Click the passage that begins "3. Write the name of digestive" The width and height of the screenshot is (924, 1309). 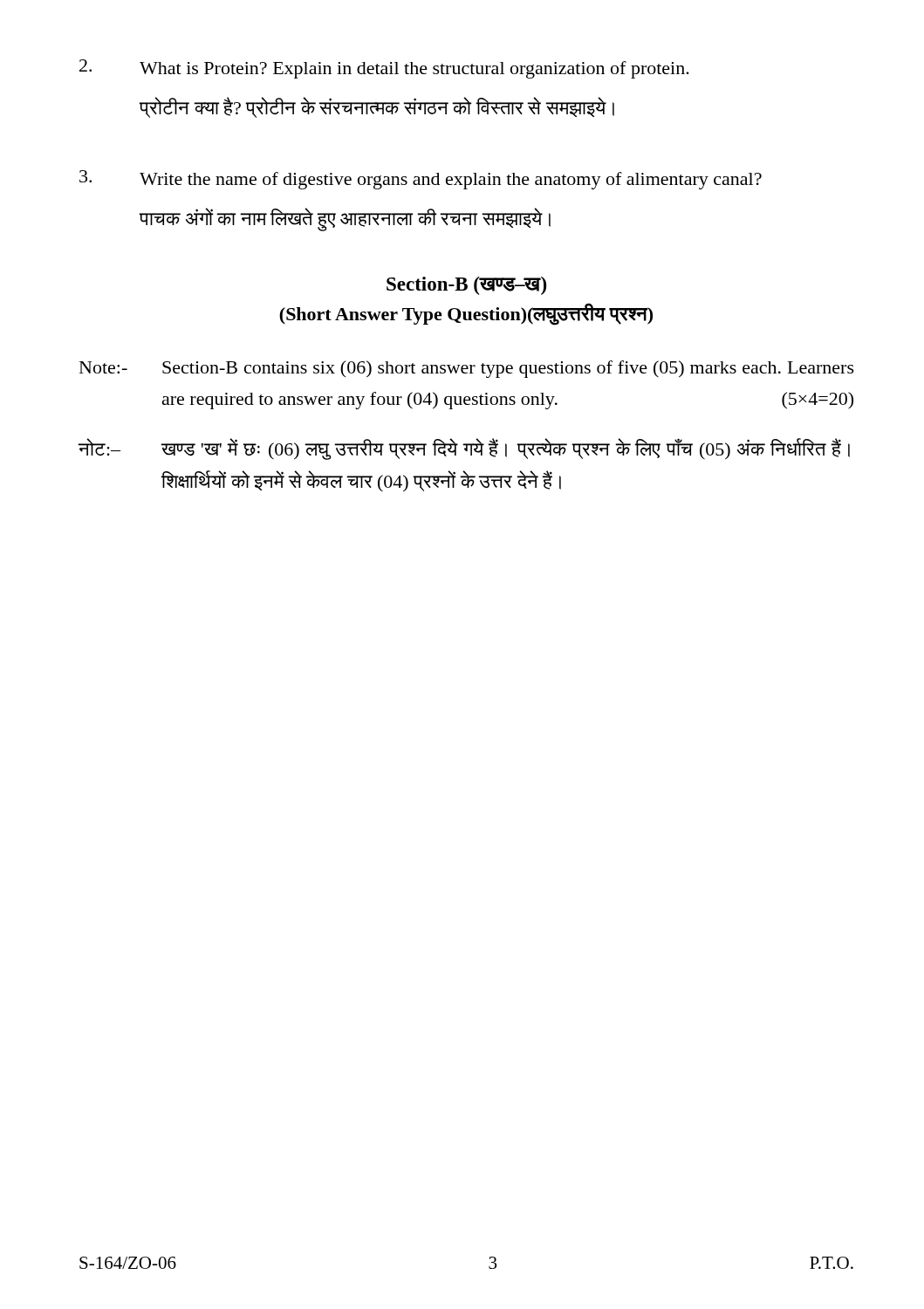pyautogui.click(x=466, y=199)
